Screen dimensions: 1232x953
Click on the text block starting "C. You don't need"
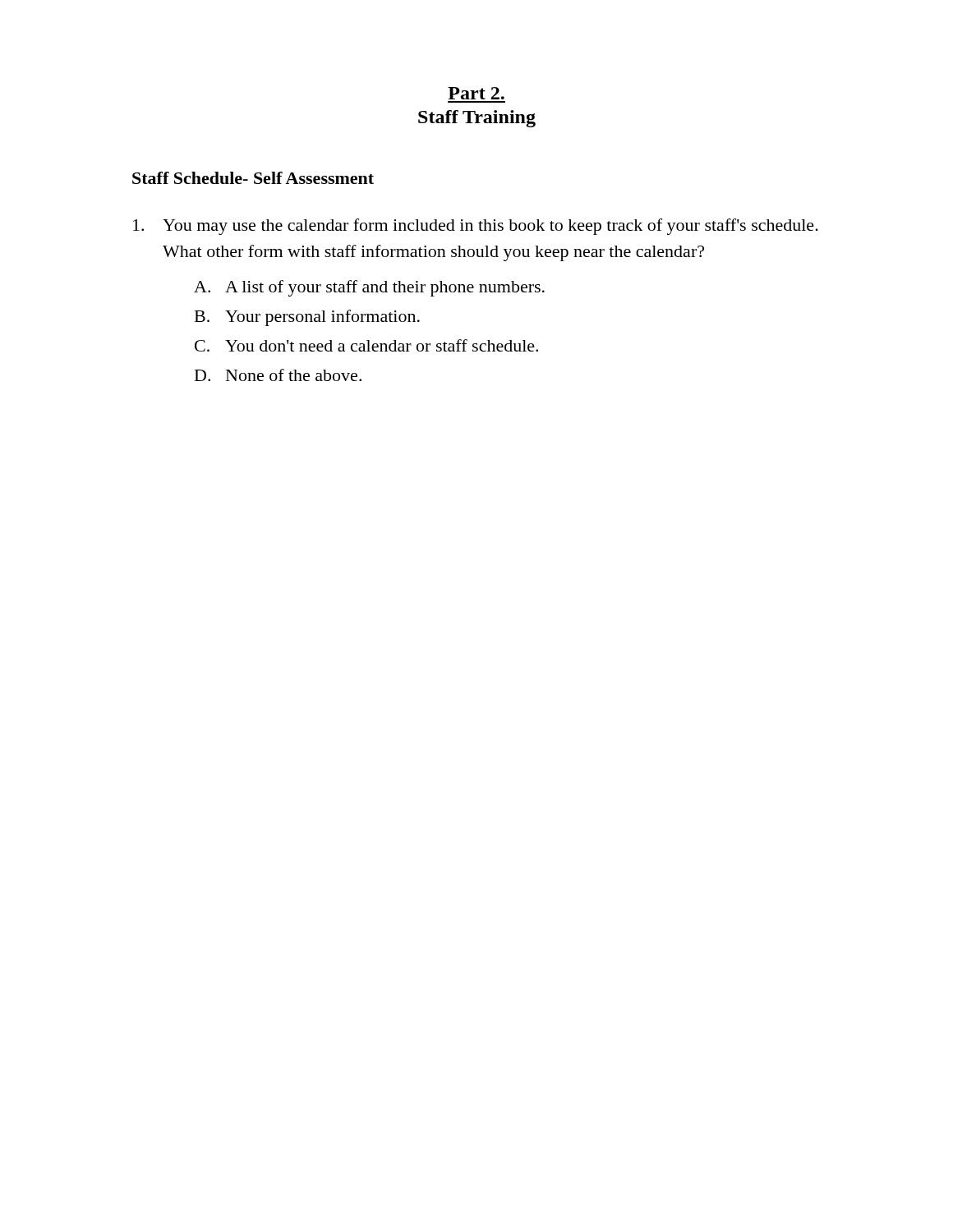[367, 346]
